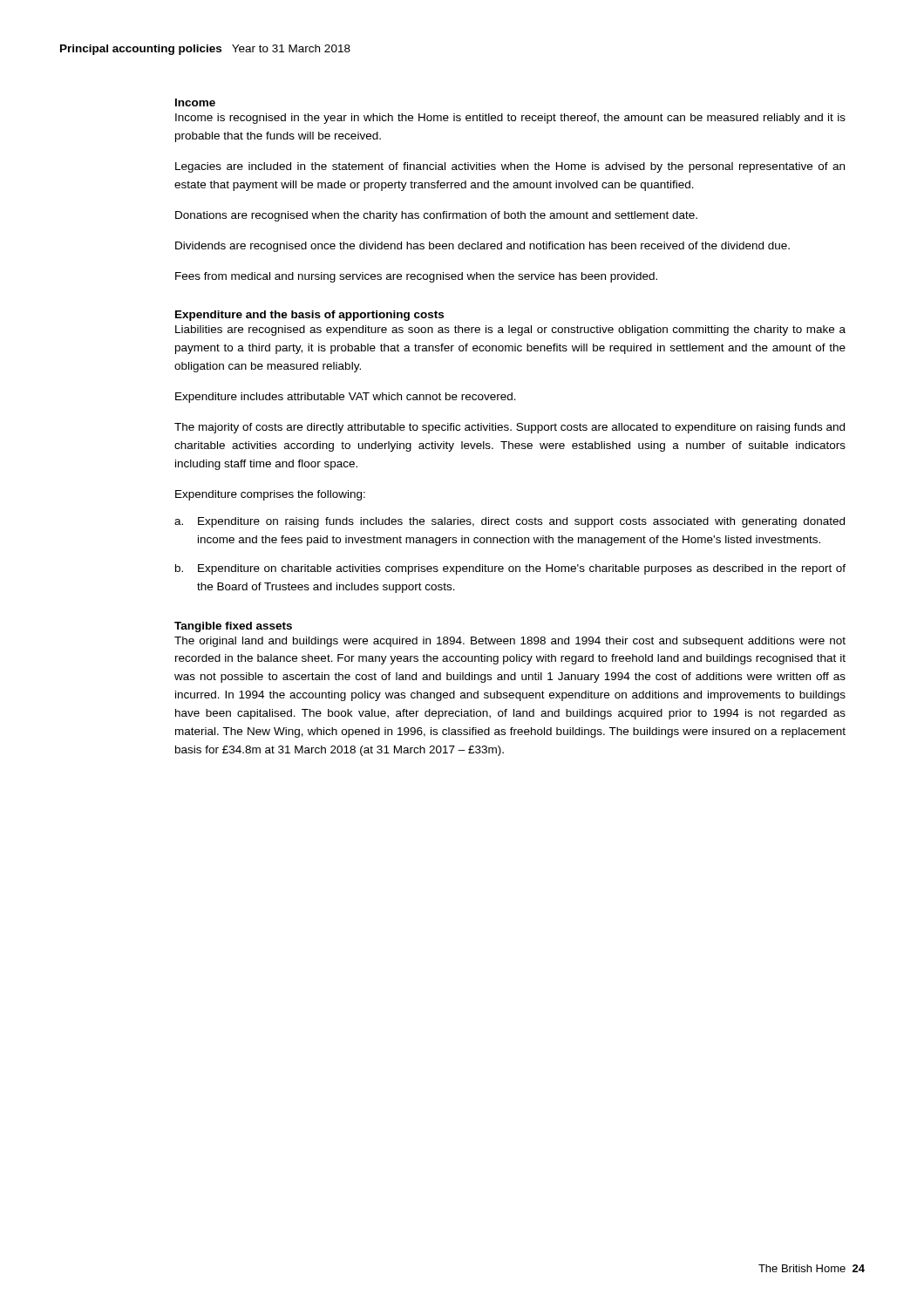This screenshot has width=924, height=1308.
Task: Click on the list item with the text "a. Expenditure on raising funds"
Action: [x=510, y=531]
